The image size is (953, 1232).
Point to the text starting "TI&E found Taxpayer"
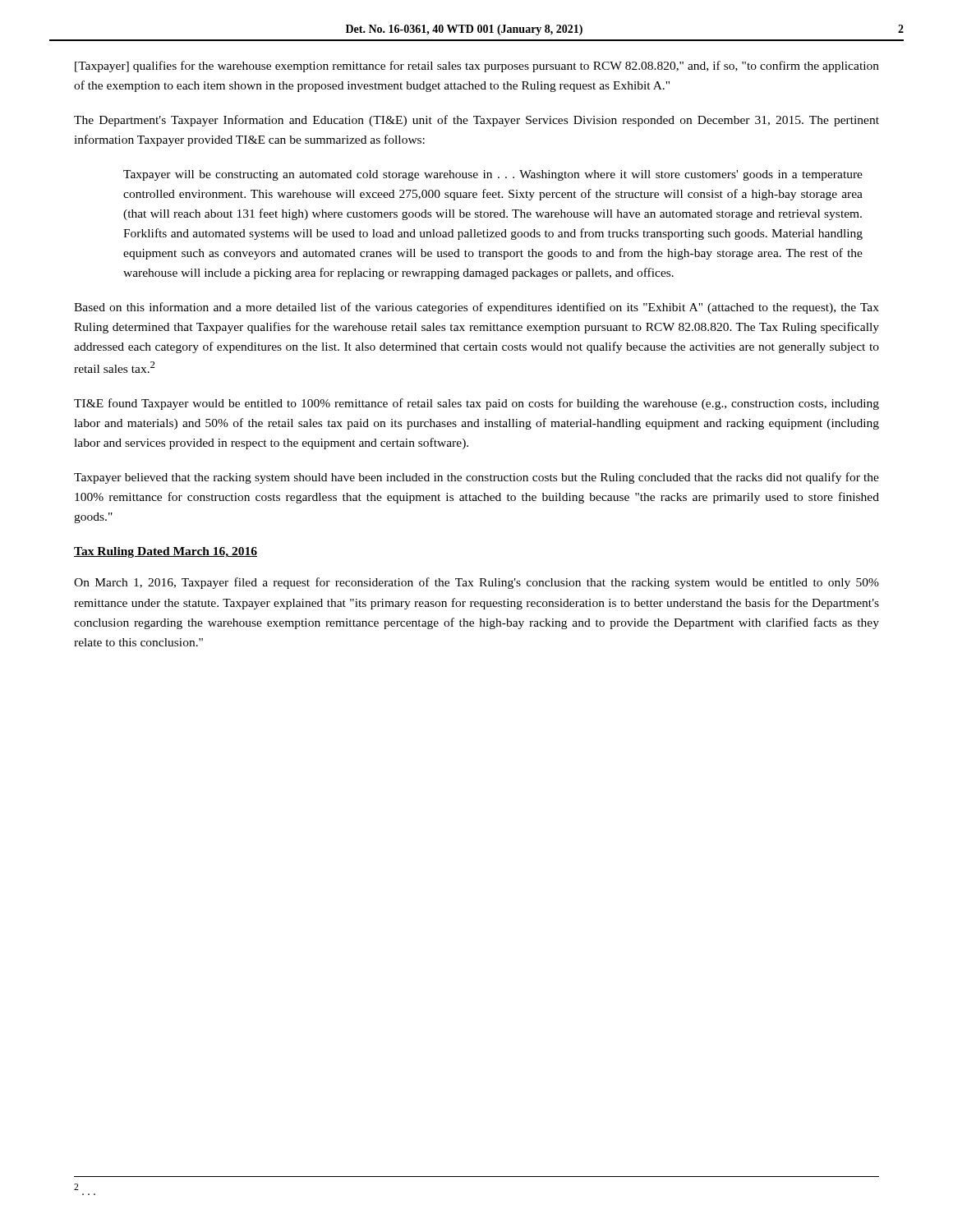point(476,423)
